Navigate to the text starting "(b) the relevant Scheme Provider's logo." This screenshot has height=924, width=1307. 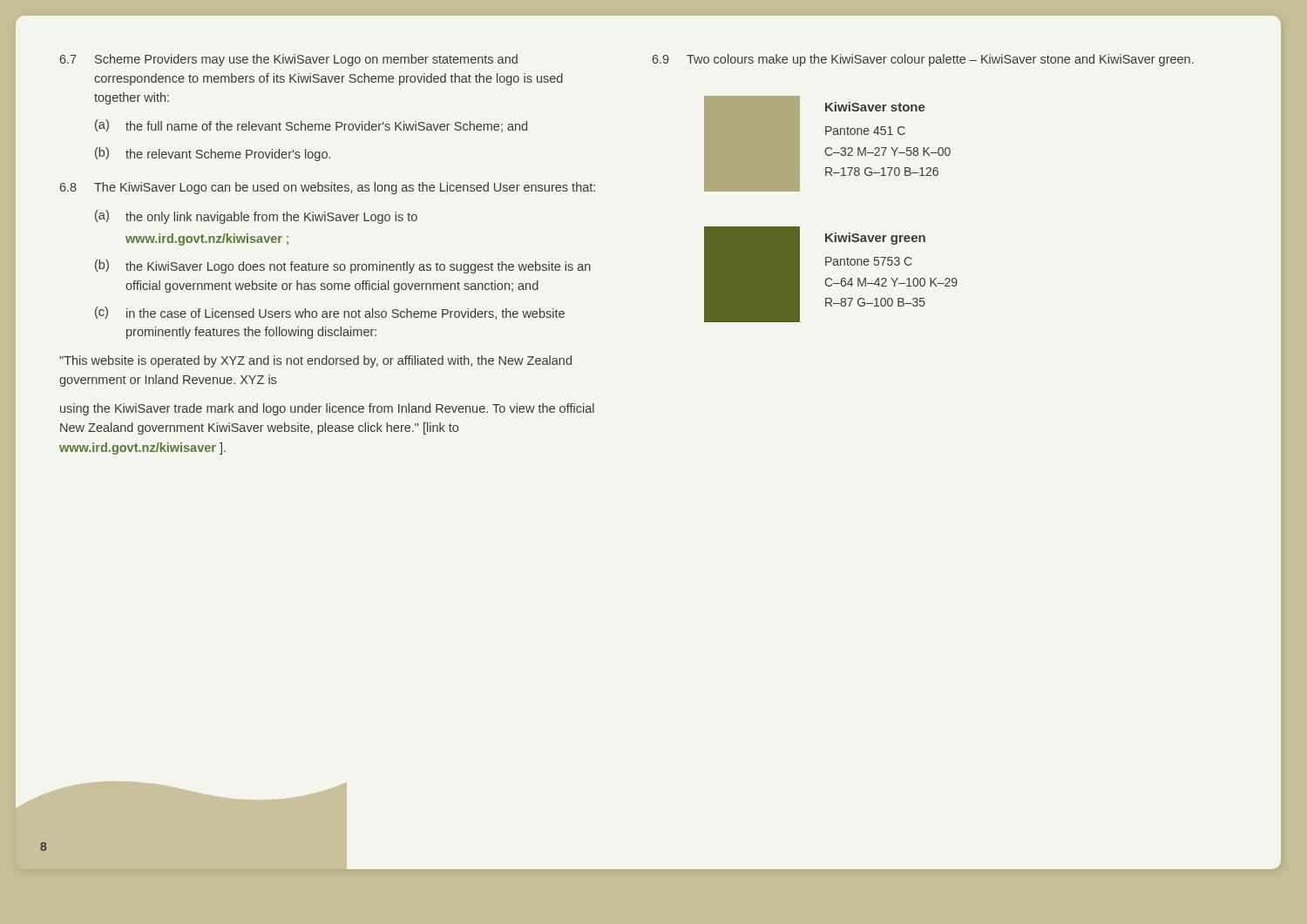(x=213, y=154)
